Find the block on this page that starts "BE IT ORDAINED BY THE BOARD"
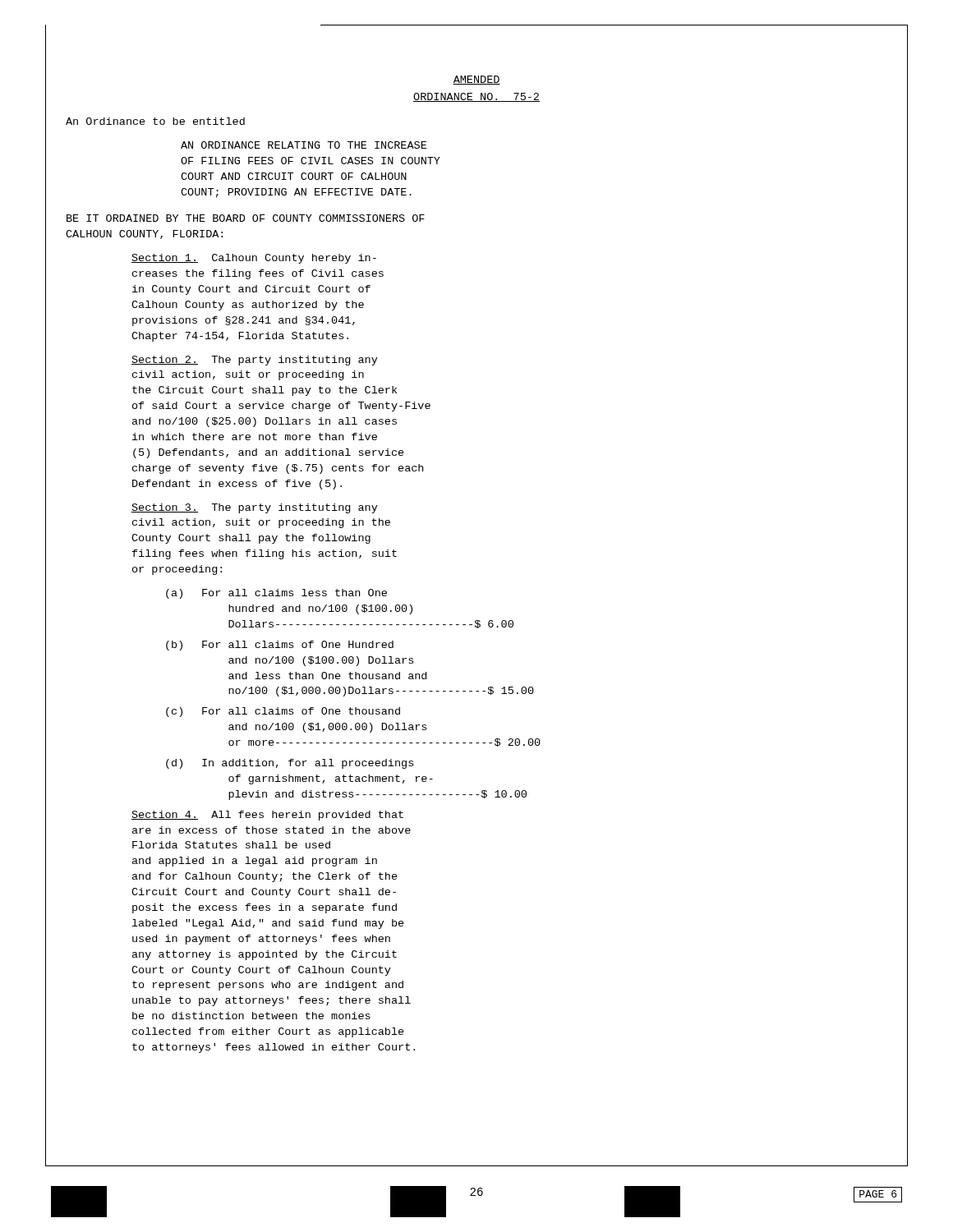 click(245, 227)
